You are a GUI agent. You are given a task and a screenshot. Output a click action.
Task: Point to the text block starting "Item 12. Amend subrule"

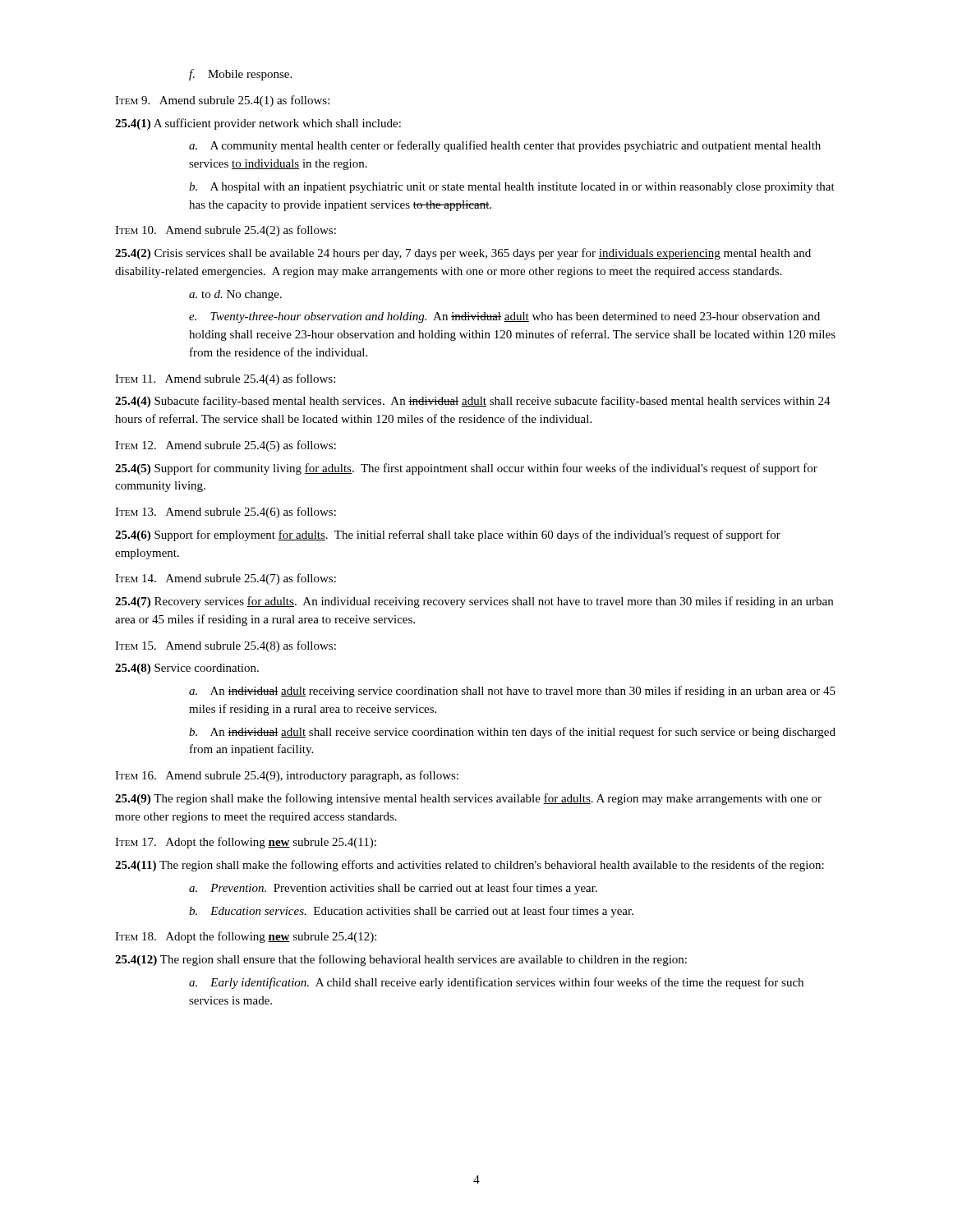pos(226,446)
